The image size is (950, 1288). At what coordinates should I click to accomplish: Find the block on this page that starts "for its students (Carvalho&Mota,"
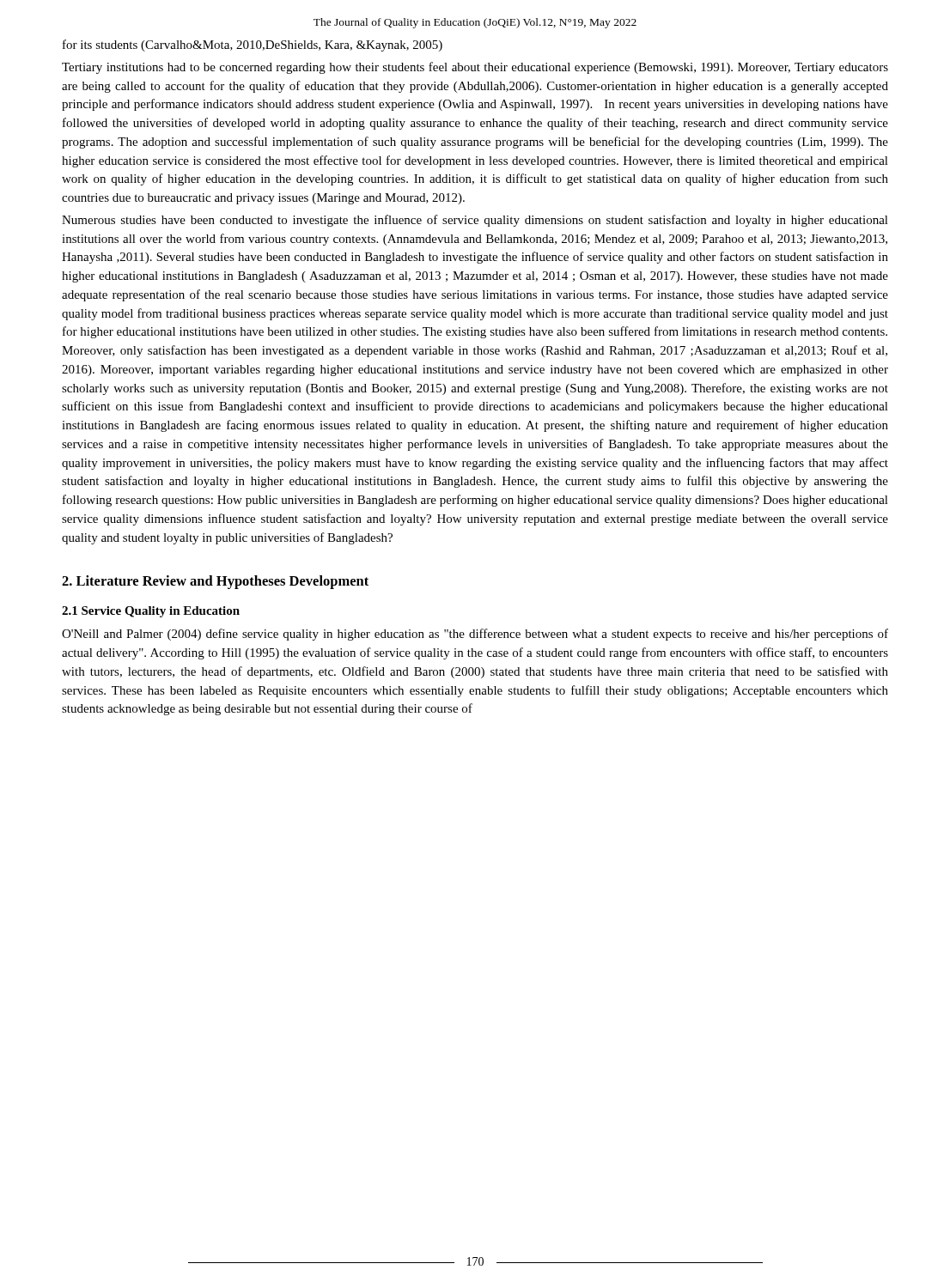[475, 292]
